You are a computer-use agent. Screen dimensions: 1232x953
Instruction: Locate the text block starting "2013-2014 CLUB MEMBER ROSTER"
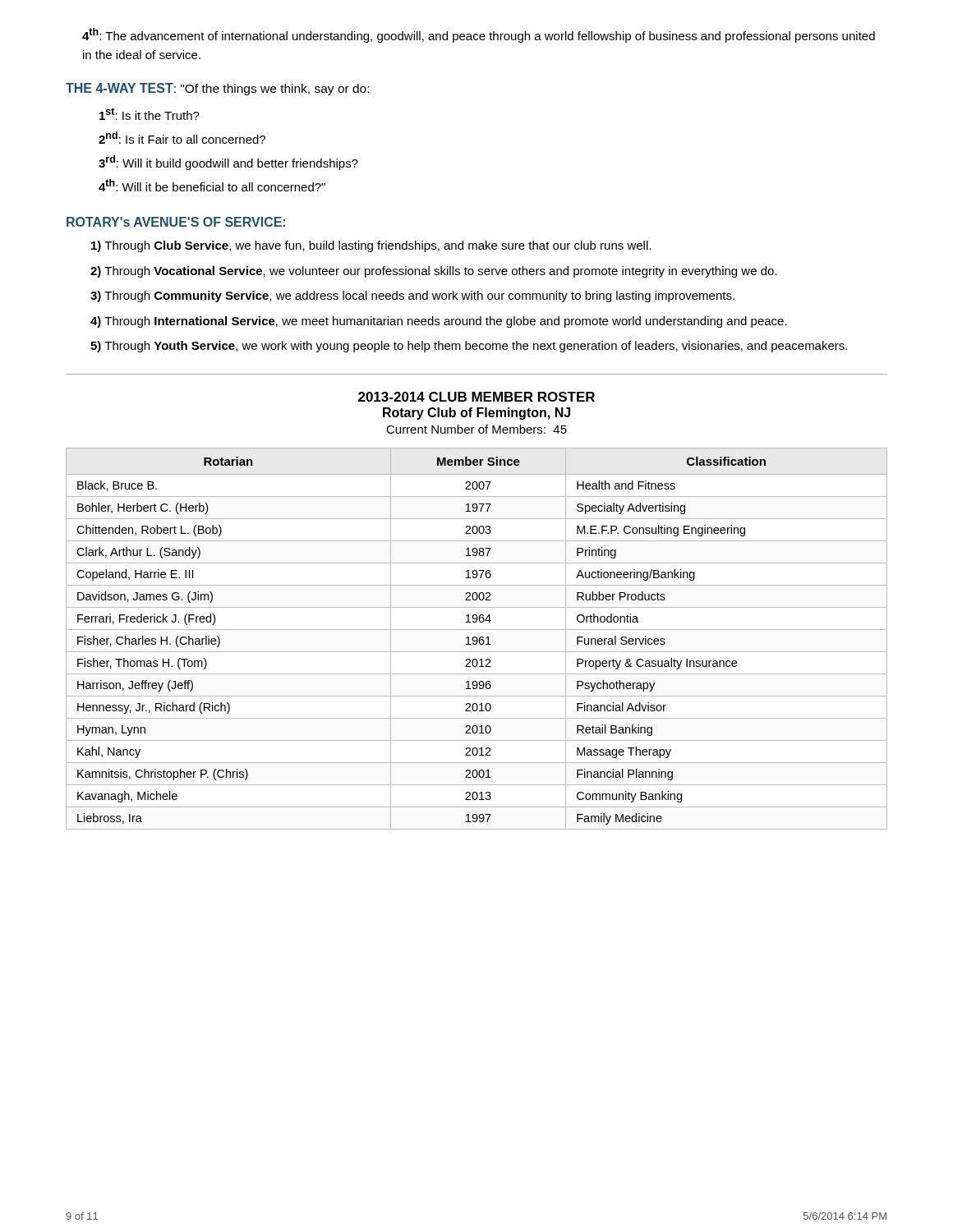(x=476, y=412)
